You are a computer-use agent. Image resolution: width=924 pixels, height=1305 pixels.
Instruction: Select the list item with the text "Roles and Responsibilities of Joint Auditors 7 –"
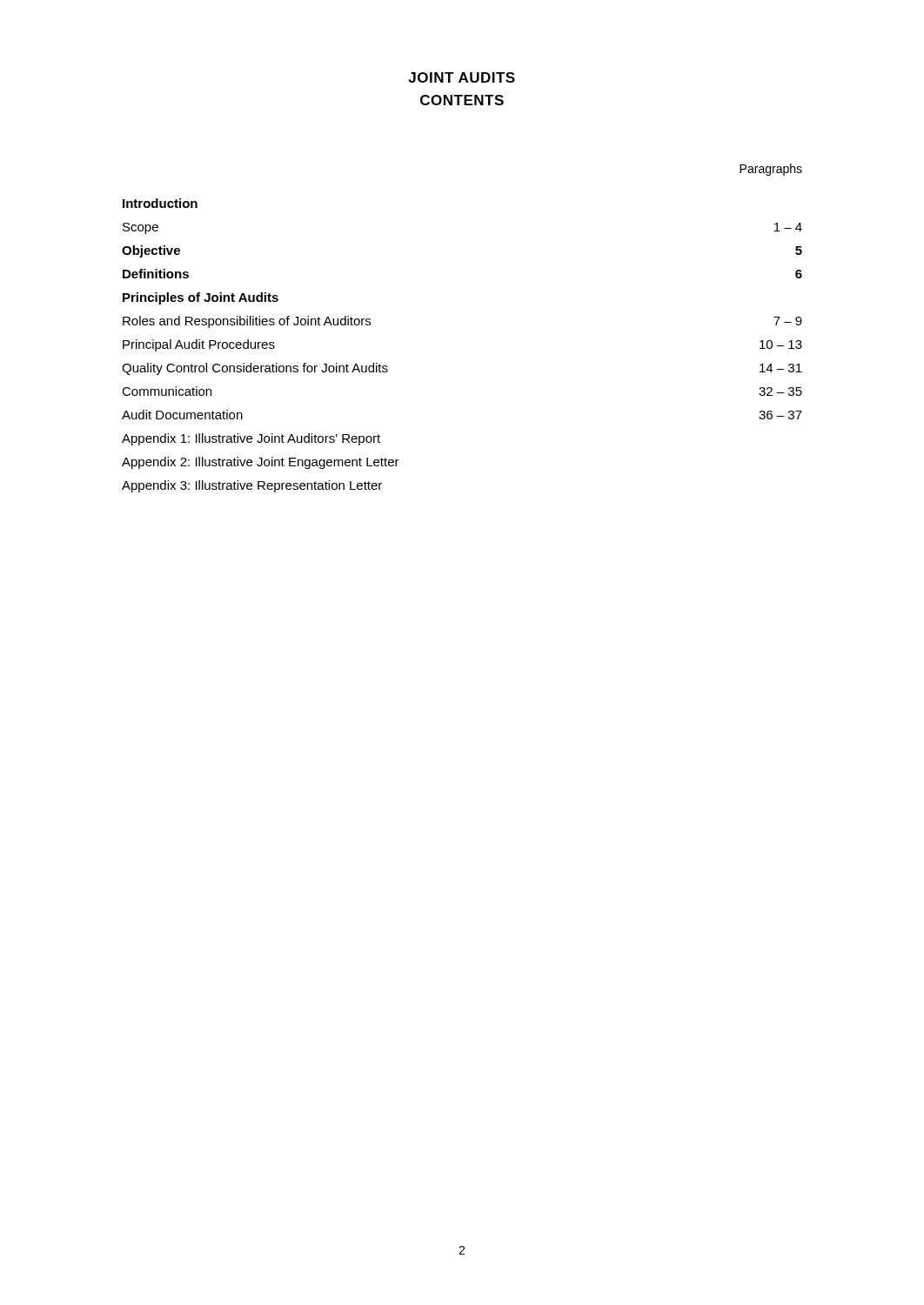click(247, 321)
